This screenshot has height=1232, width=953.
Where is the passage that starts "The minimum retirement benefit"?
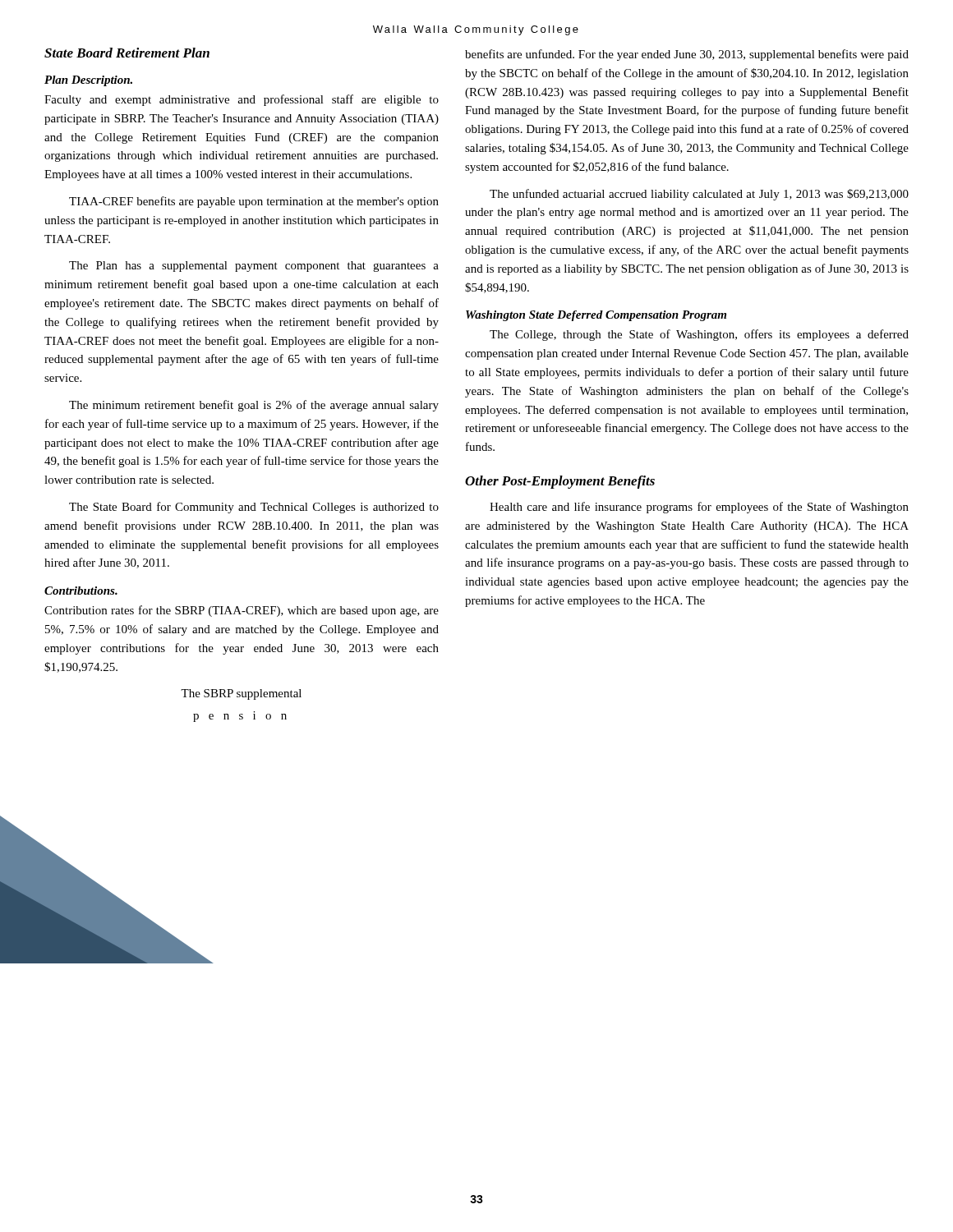click(x=242, y=443)
